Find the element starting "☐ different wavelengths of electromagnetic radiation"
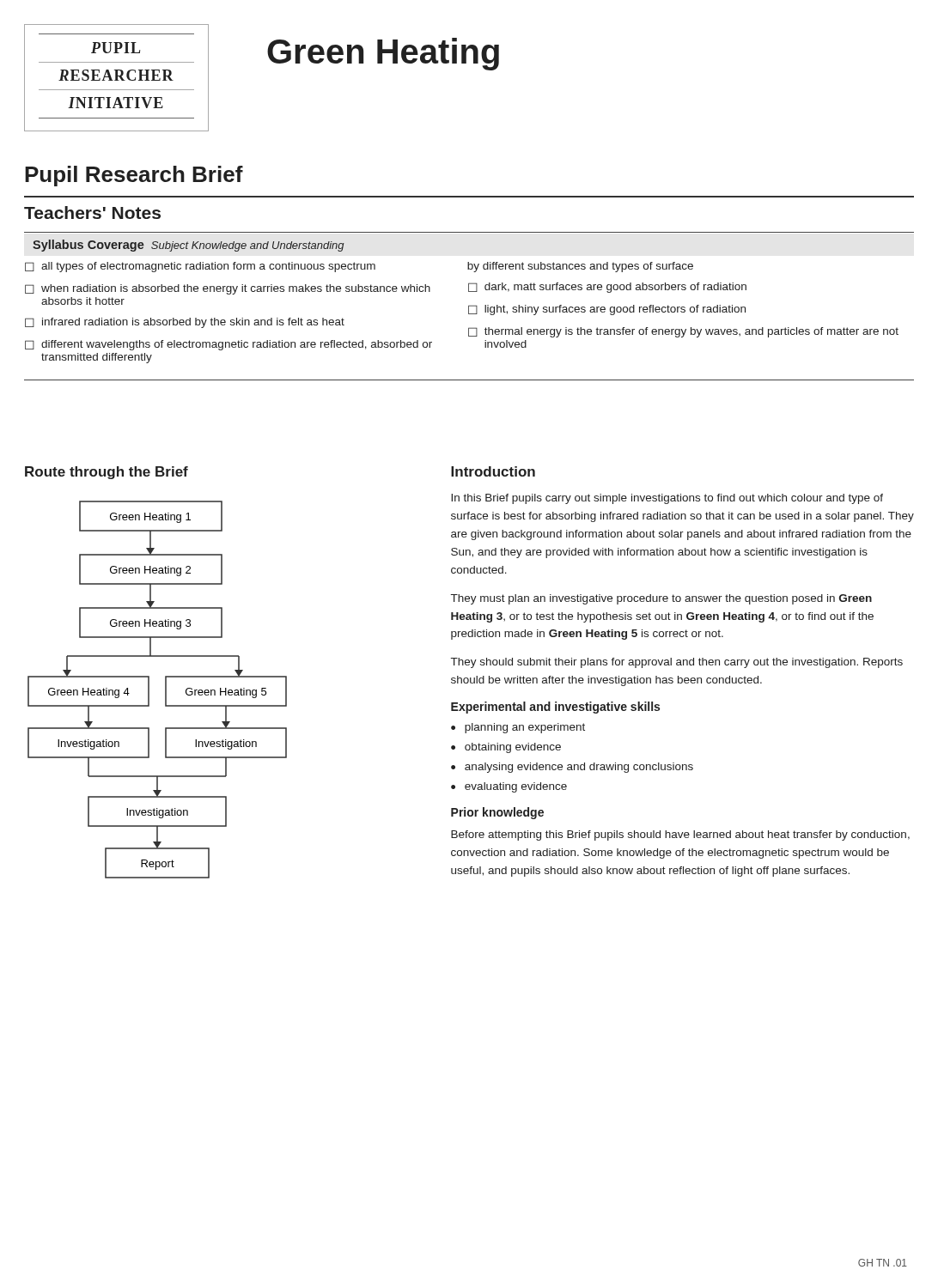The width and height of the screenshot is (938, 1288). click(x=239, y=350)
